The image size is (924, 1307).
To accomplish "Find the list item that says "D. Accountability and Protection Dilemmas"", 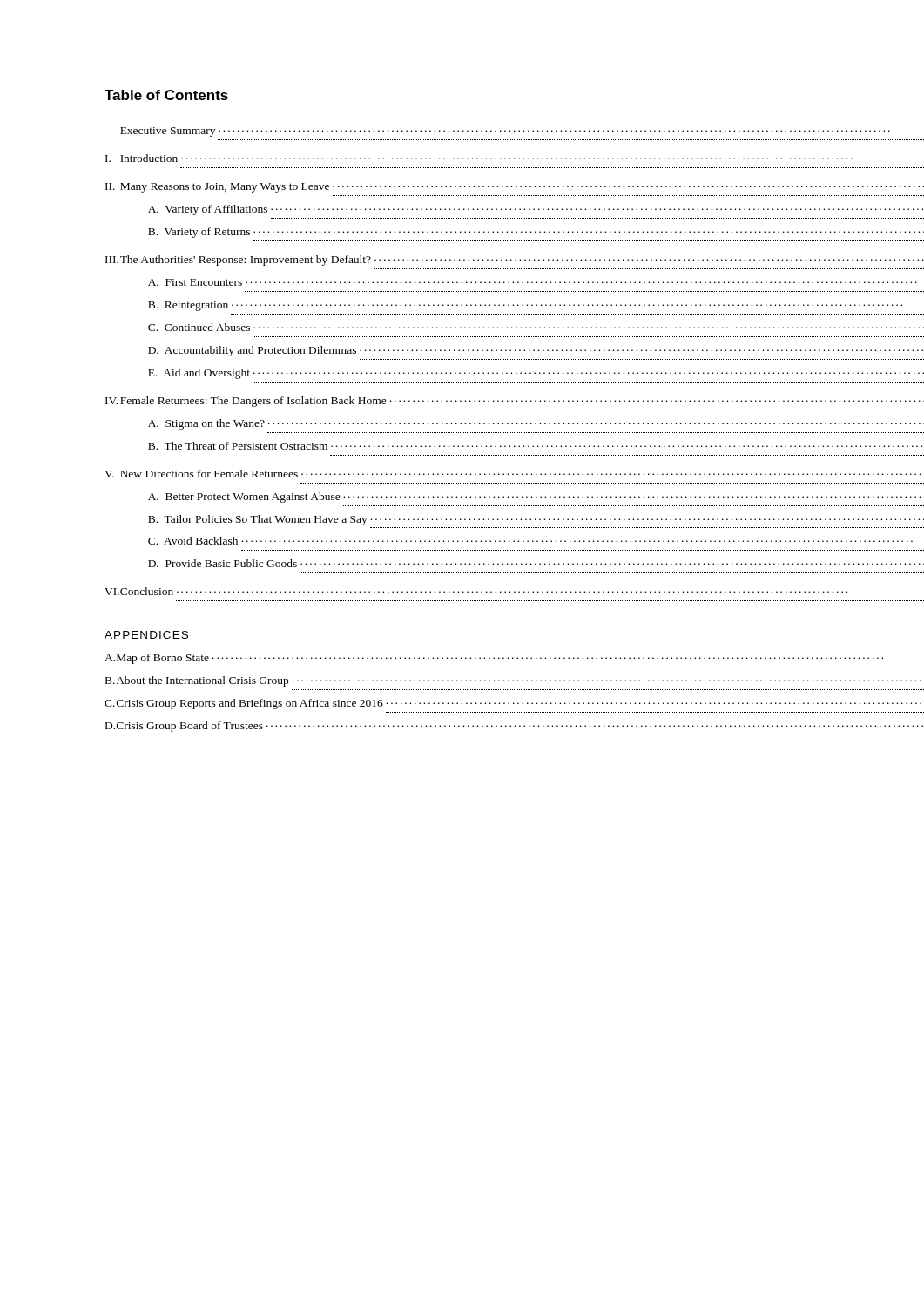I will coord(514,351).
